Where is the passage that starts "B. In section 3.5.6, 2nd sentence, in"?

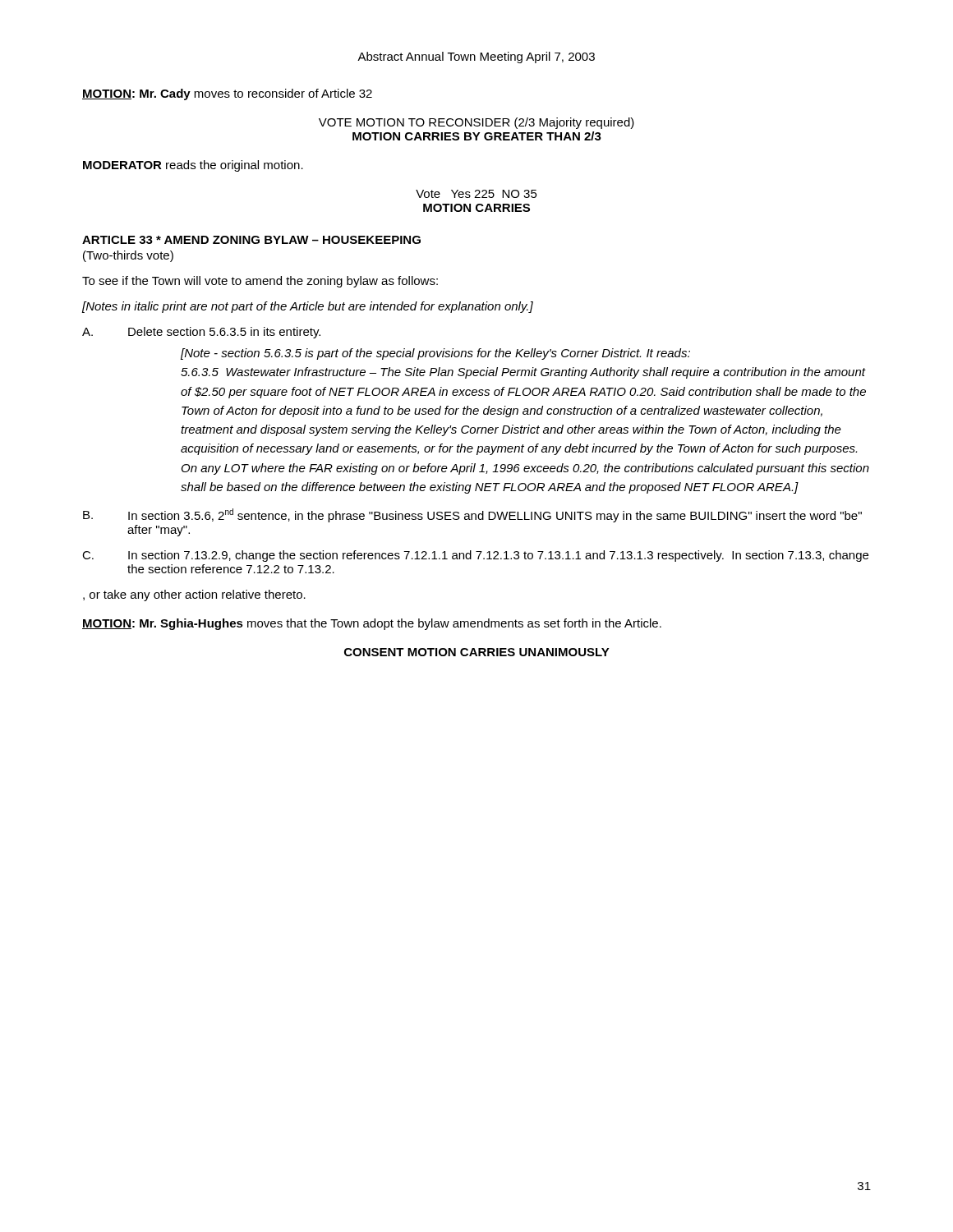pos(476,522)
